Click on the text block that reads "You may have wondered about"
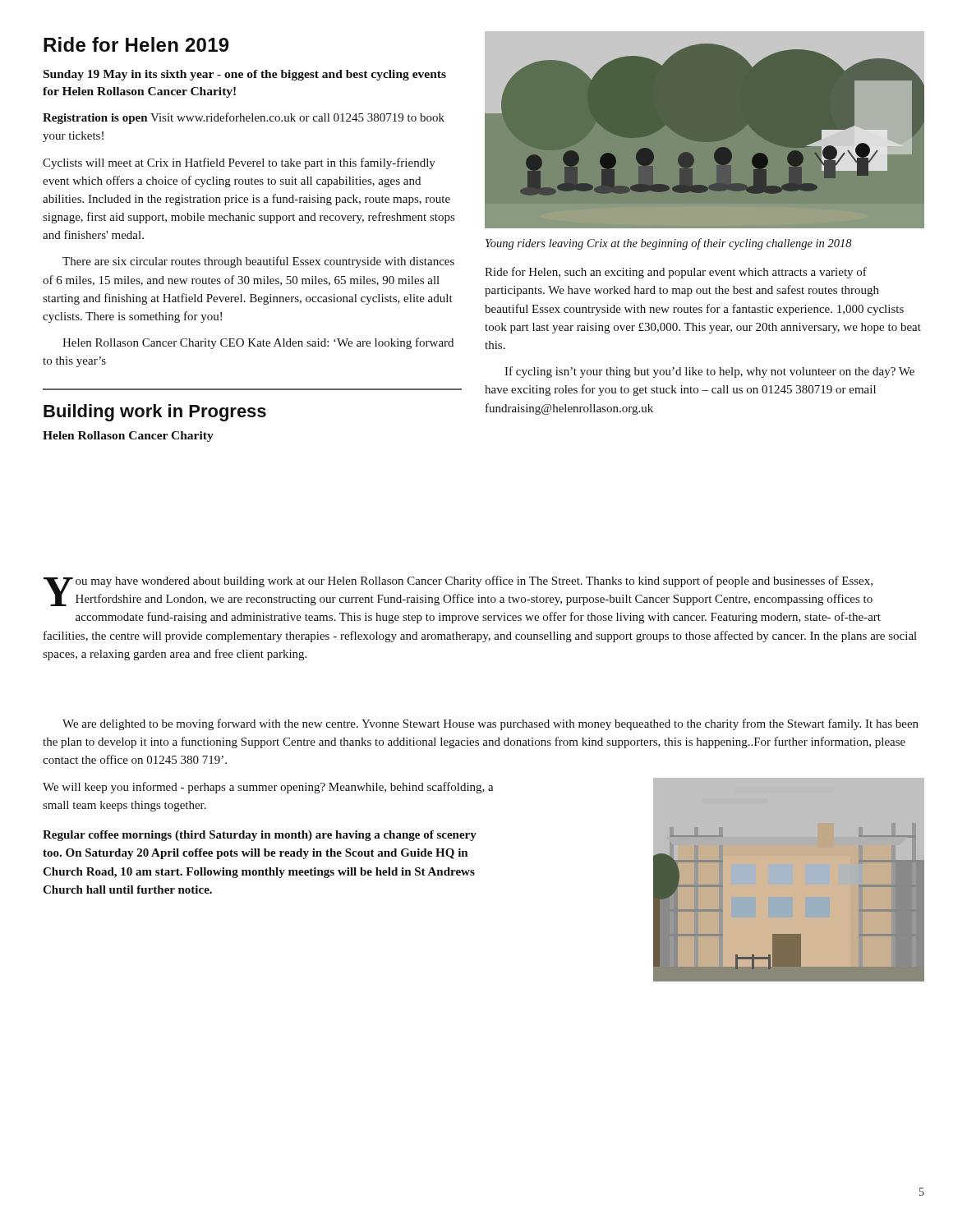This screenshot has width=967, height=1232. (480, 616)
